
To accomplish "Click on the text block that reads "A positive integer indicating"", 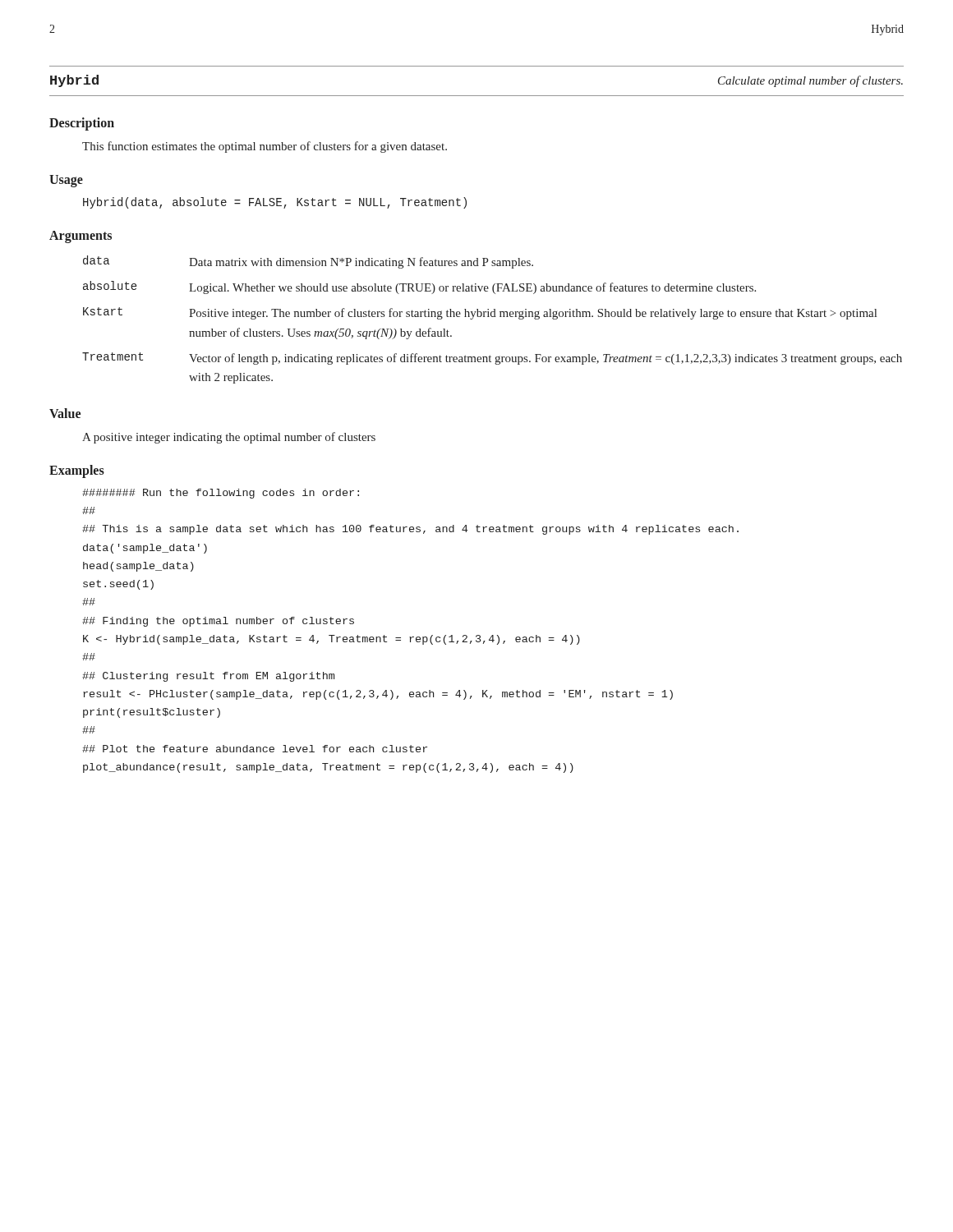I will pyautogui.click(x=229, y=437).
